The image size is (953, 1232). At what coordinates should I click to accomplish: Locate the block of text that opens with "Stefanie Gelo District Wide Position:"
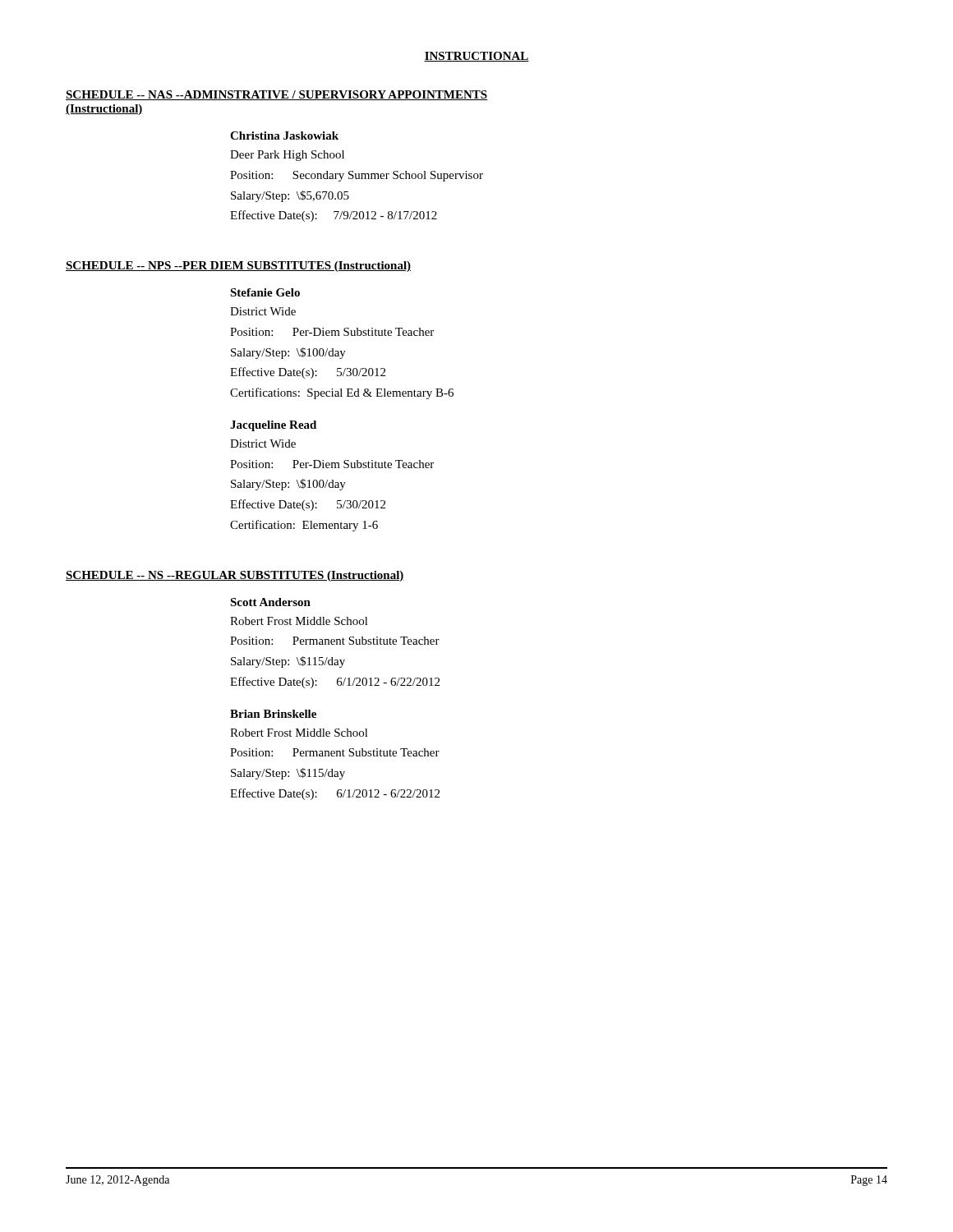click(265, 292)
